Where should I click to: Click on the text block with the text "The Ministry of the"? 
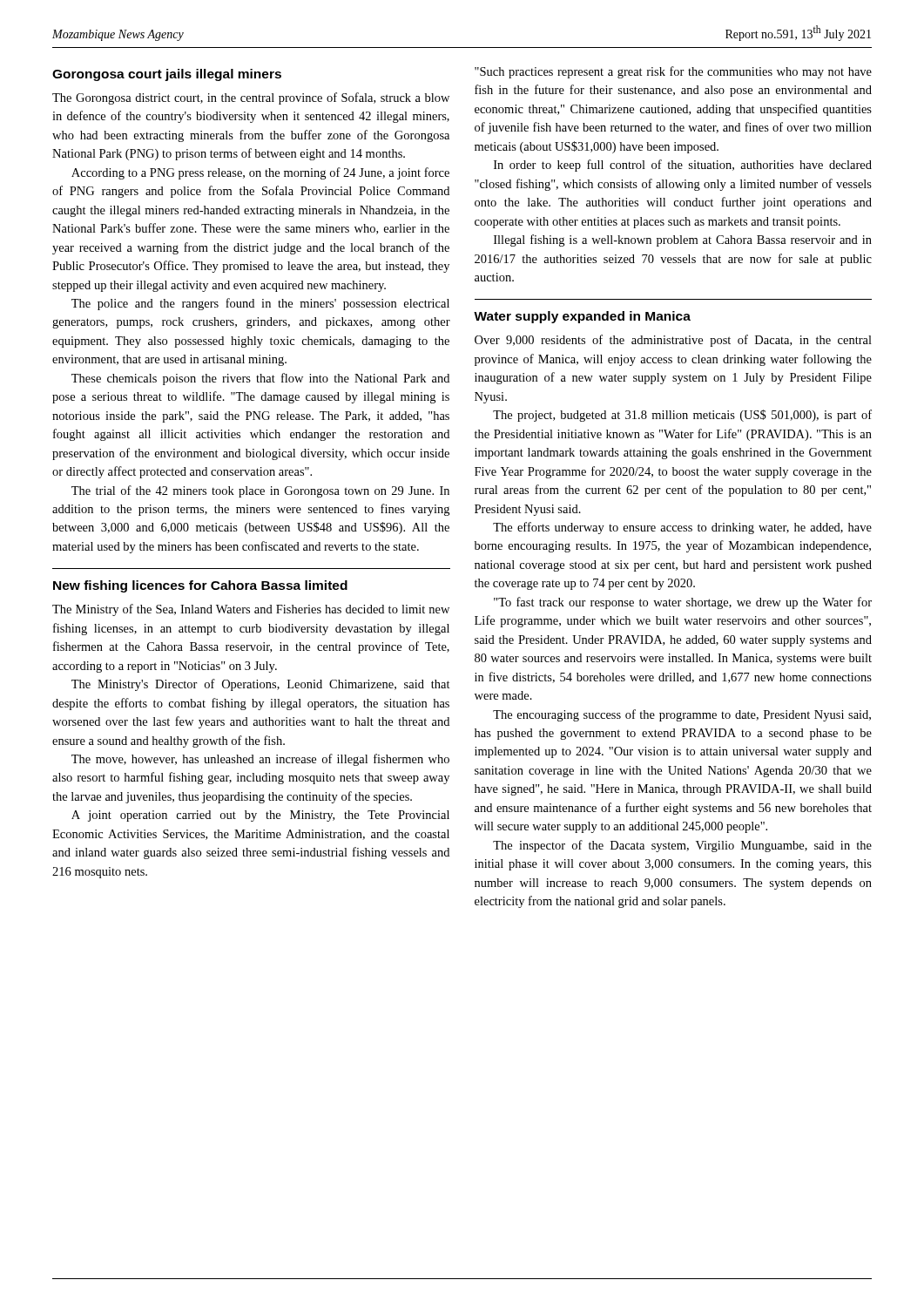(251, 741)
